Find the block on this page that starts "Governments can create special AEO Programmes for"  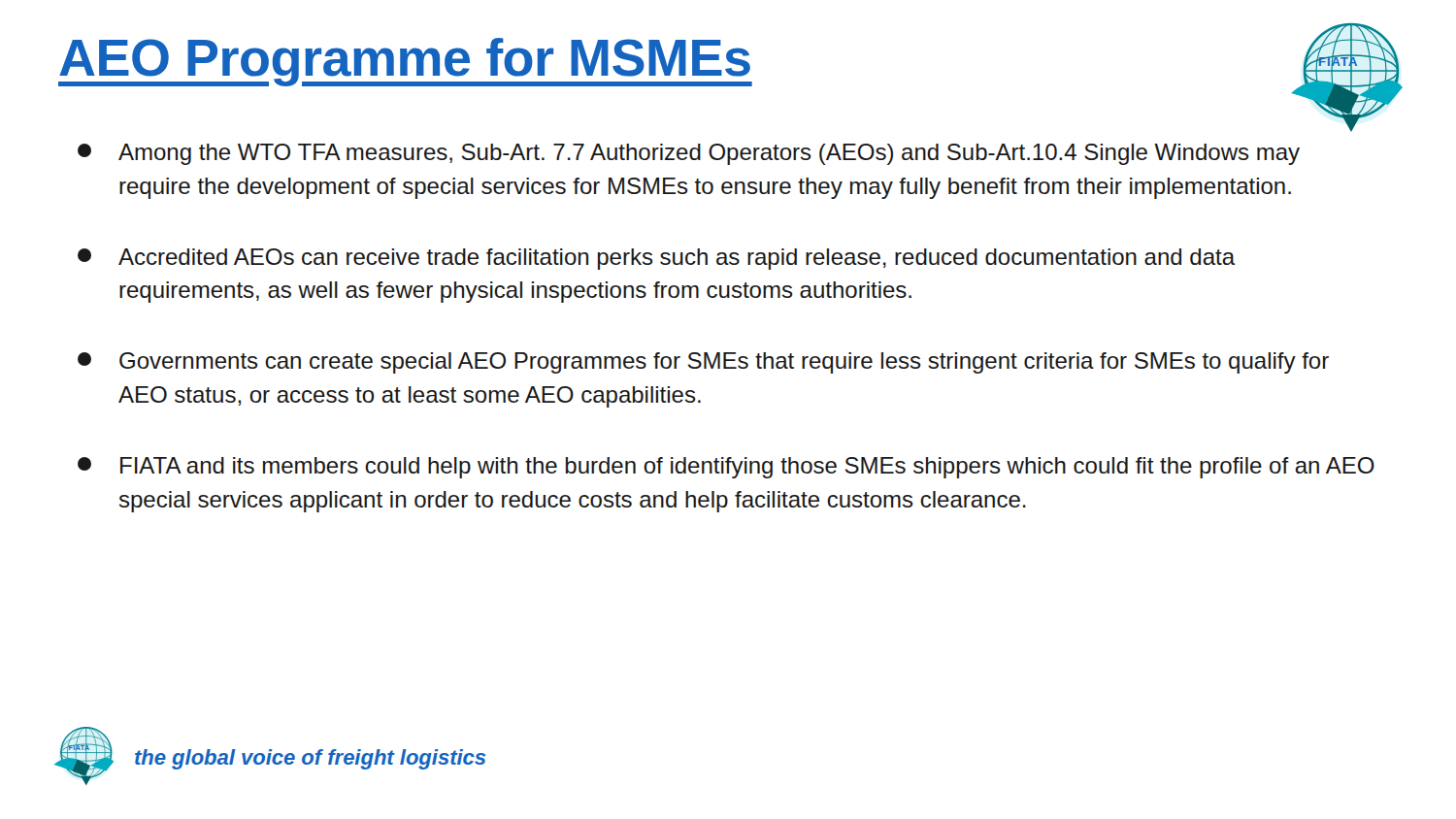pos(728,378)
